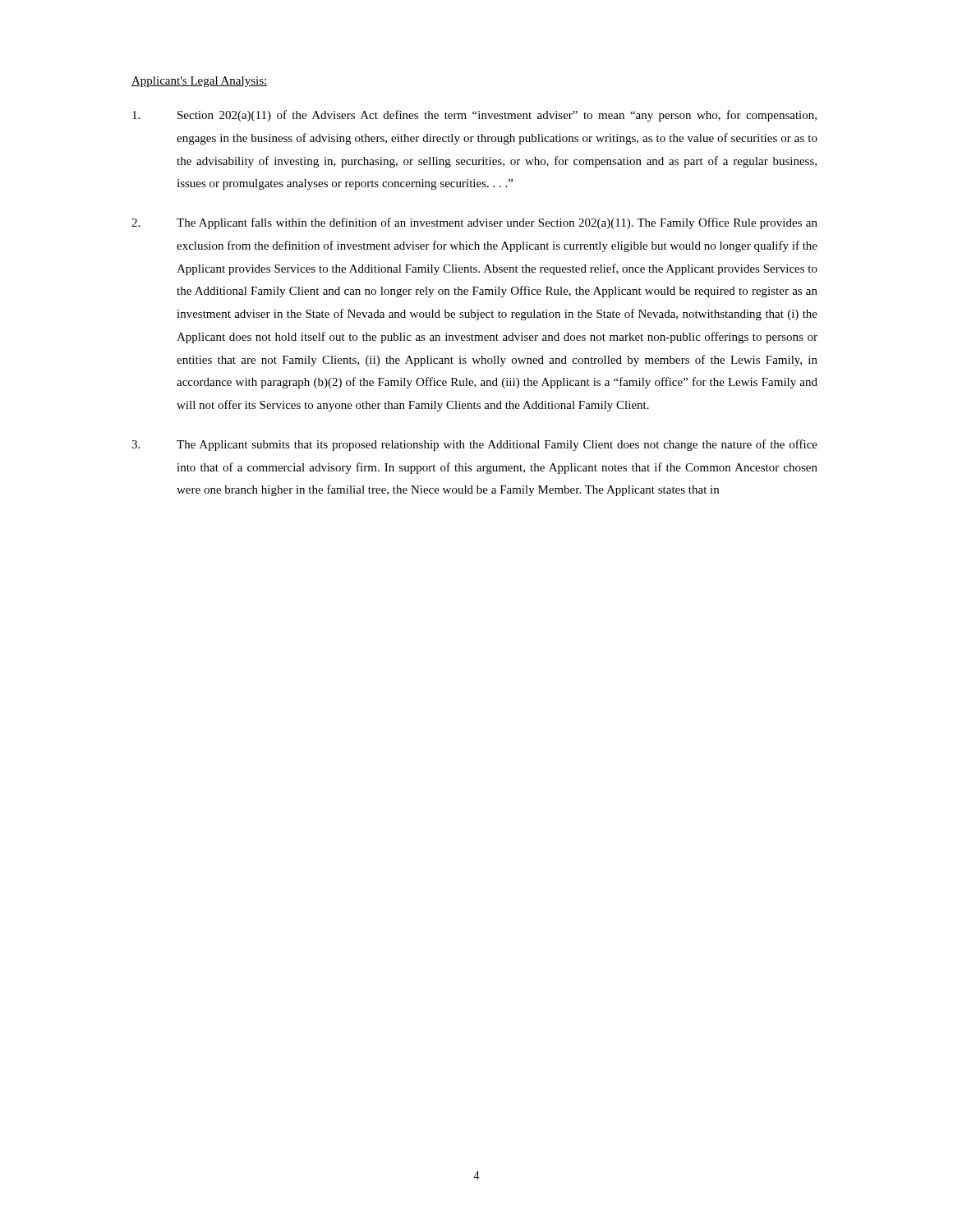This screenshot has height=1232, width=953.
Task: Point to the block beginning "The Applicant falls within the definition of an"
Action: [474, 314]
